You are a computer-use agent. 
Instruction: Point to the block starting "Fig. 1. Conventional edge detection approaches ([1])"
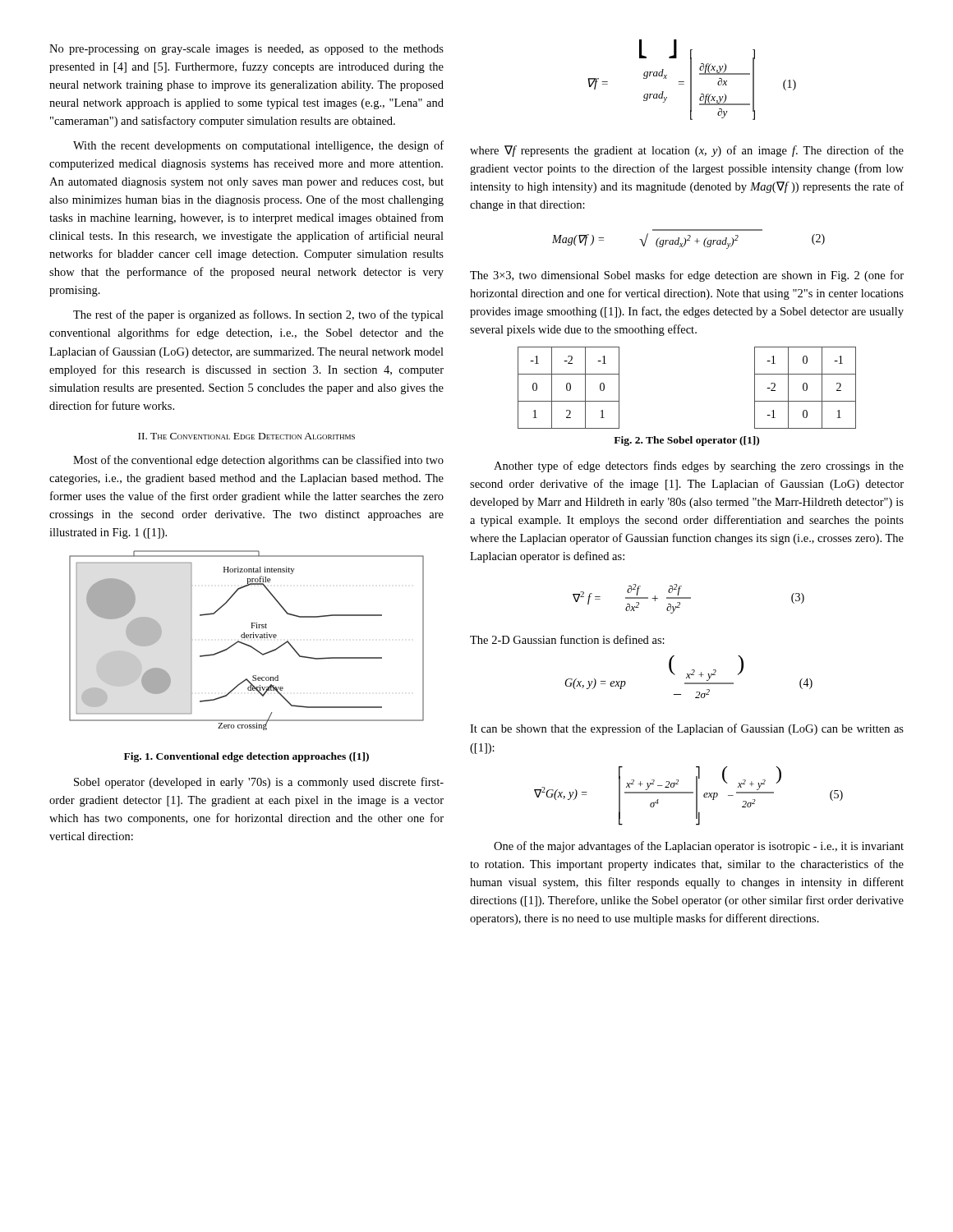(x=246, y=756)
